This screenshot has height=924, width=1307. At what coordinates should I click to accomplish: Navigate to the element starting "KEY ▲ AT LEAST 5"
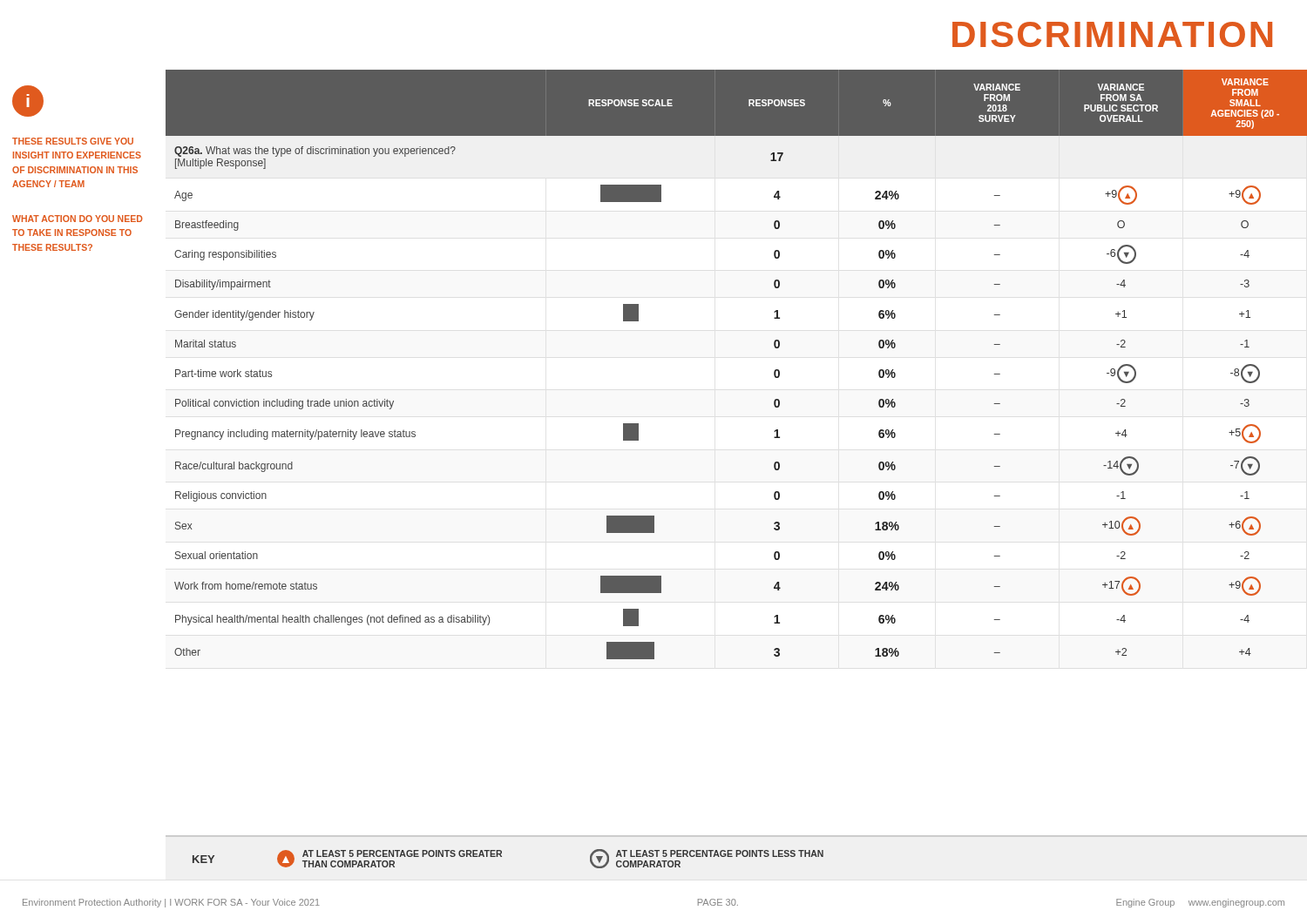508,859
